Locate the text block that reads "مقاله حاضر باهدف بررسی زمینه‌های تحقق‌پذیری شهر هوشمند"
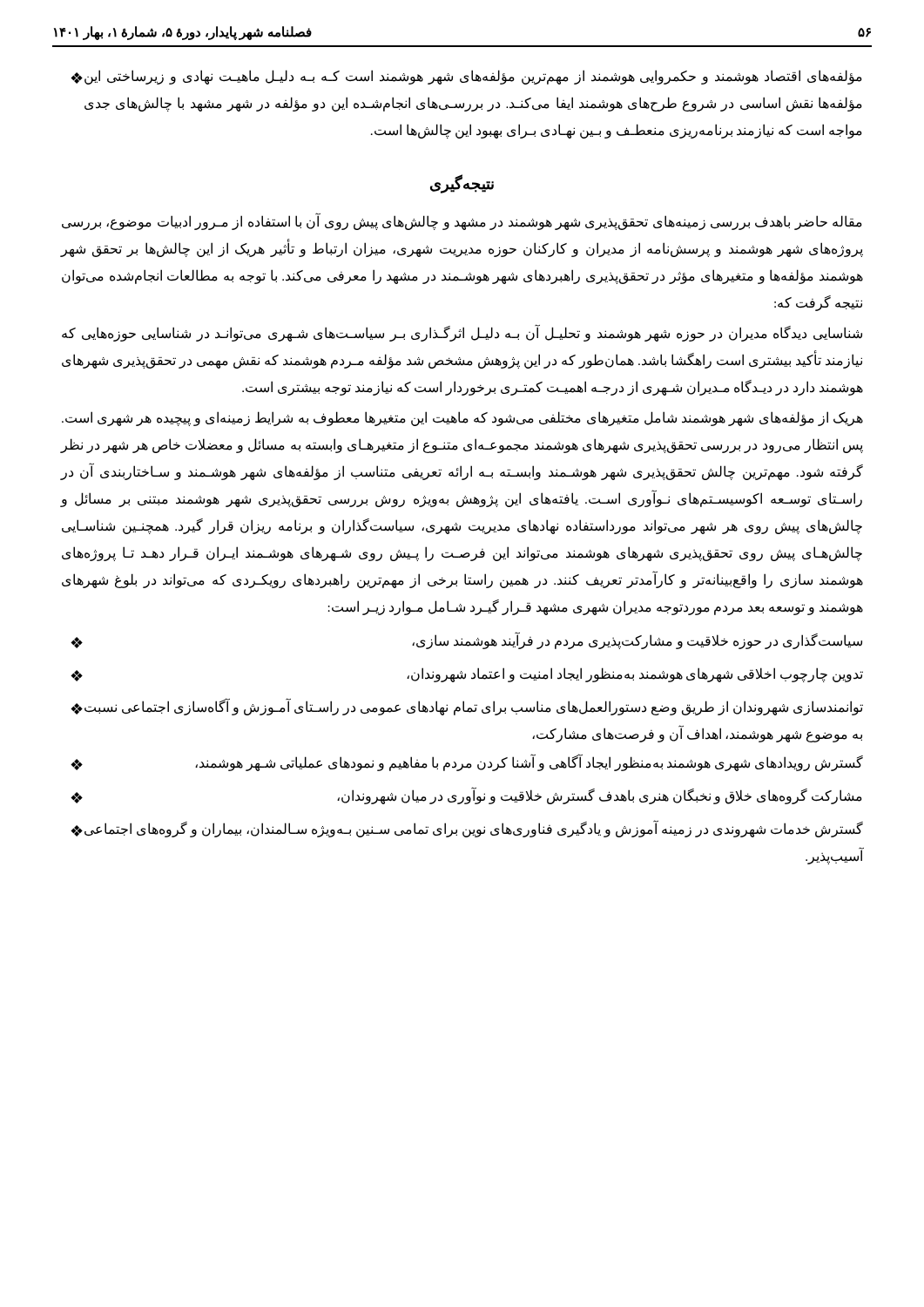This screenshot has width=924, height=1307. [x=462, y=262]
